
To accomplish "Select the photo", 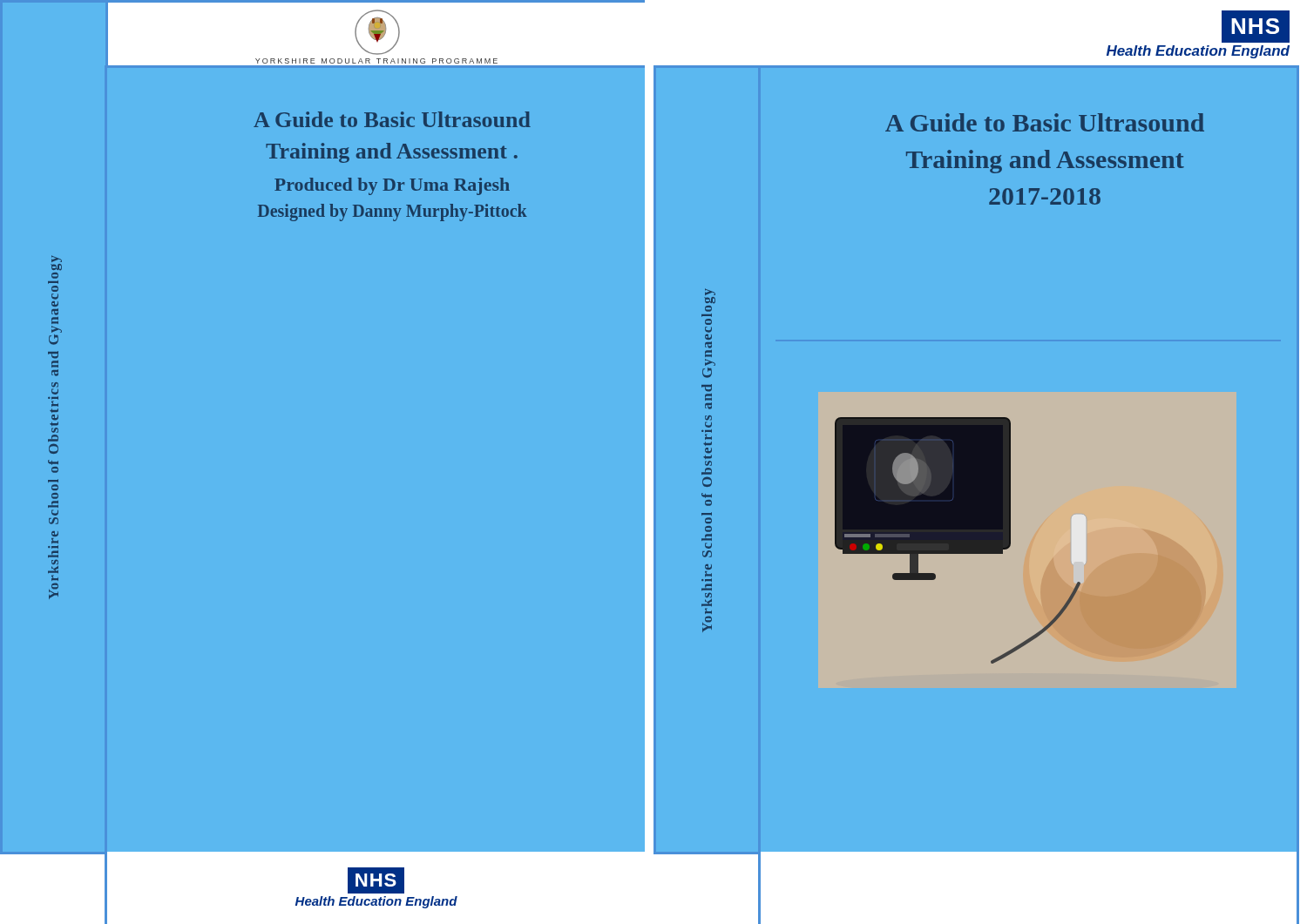I will (1027, 540).
